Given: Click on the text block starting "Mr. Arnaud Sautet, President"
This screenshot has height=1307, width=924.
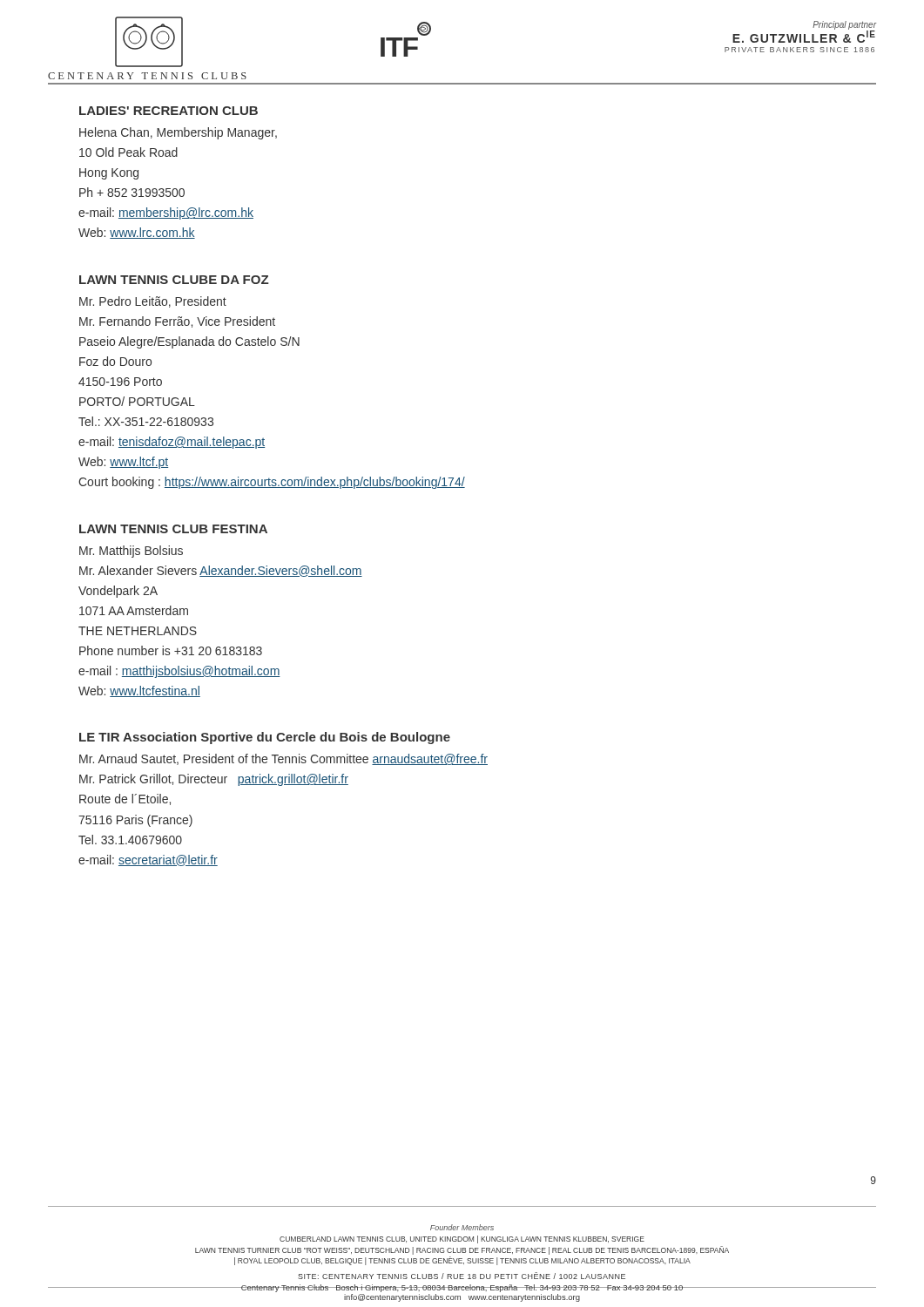Looking at the screenshot, I should pyautogui.click(x=283, y=759).
